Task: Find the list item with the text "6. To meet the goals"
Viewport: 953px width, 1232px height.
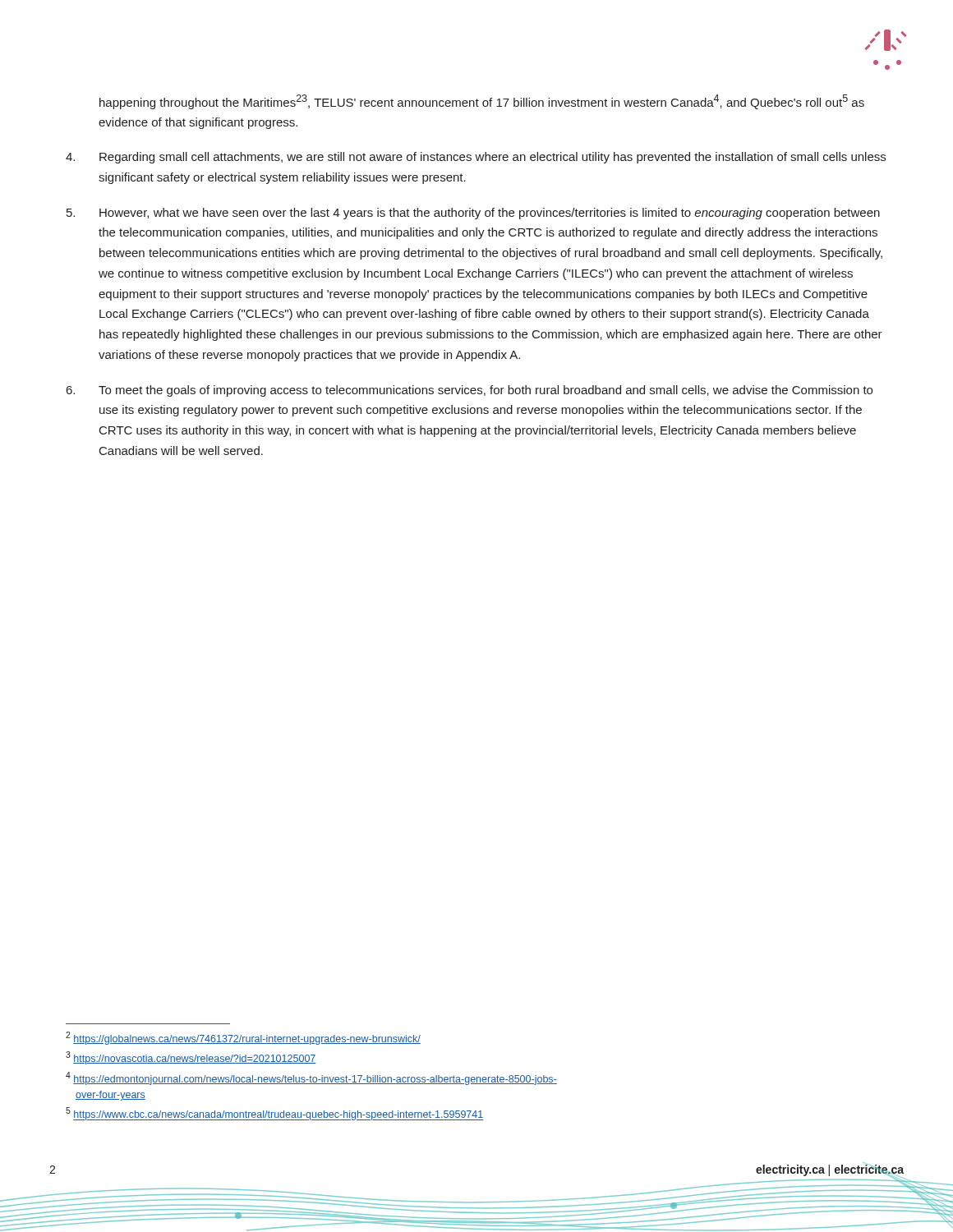Action: pos(476,420)
